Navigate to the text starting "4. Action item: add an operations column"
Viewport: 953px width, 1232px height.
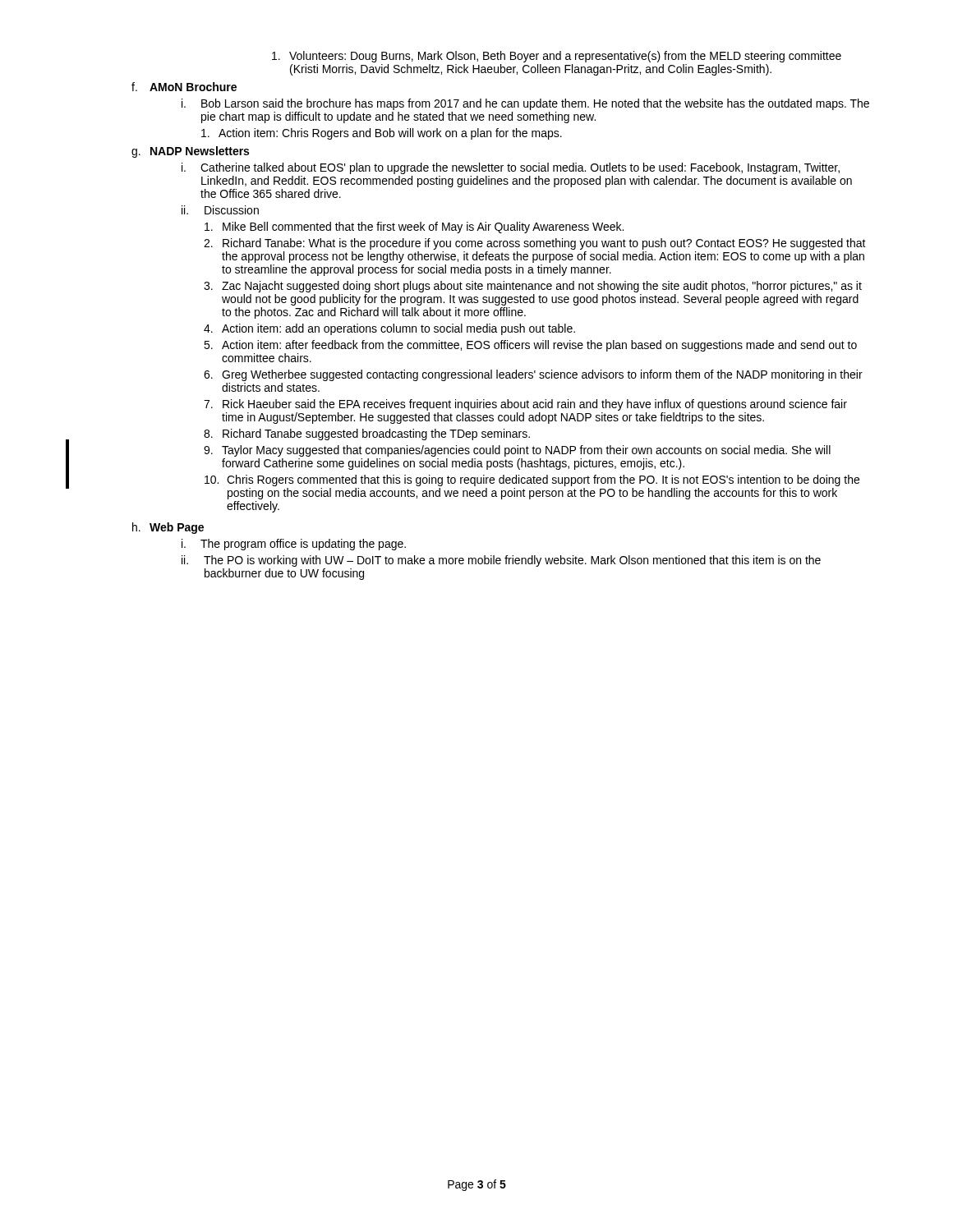point(537,329)
